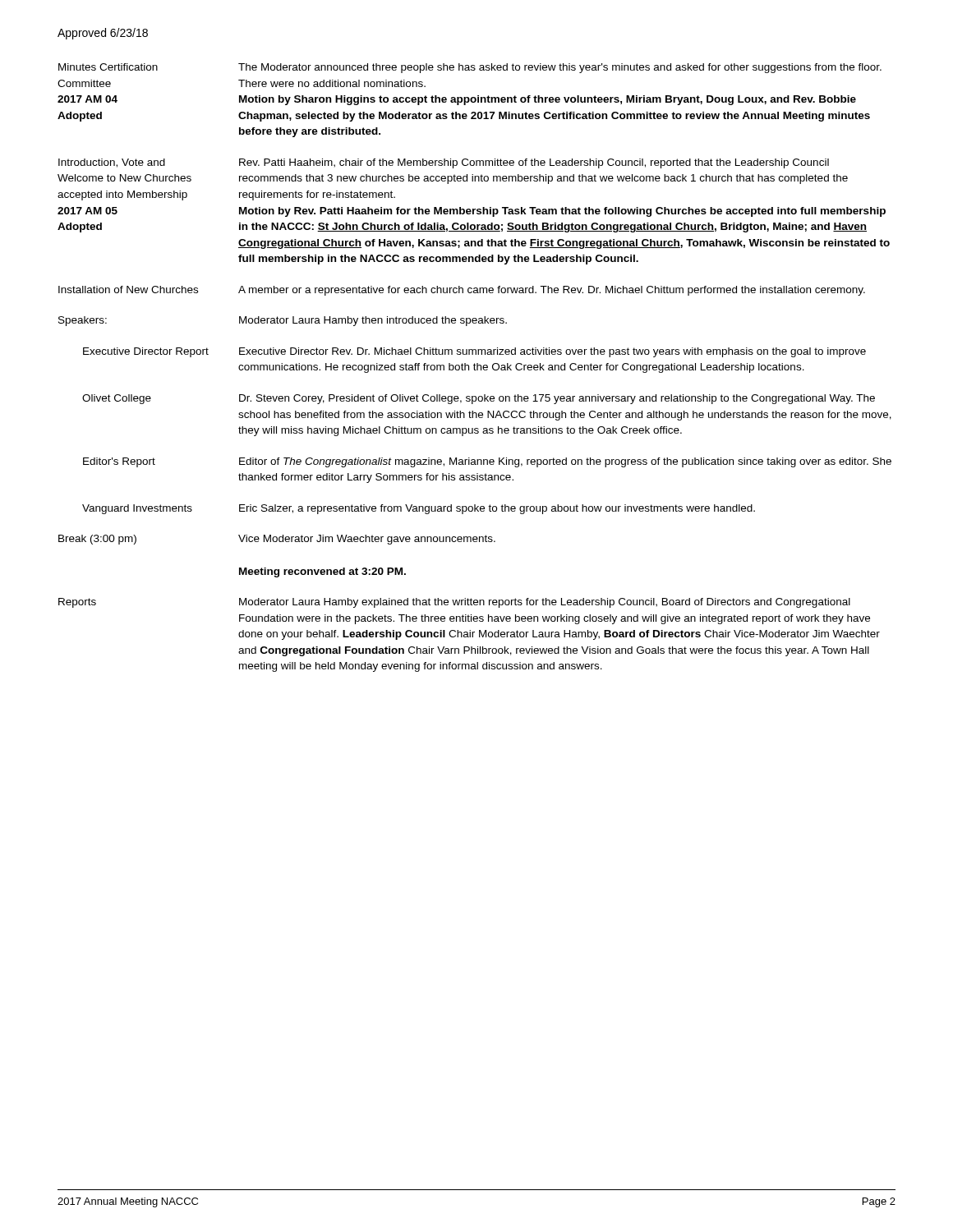The height and width of the screenshot is (1232, 953).
Task: Navigate to the element starting "Installation of New Churches"
Action: [x=476, y=290]
